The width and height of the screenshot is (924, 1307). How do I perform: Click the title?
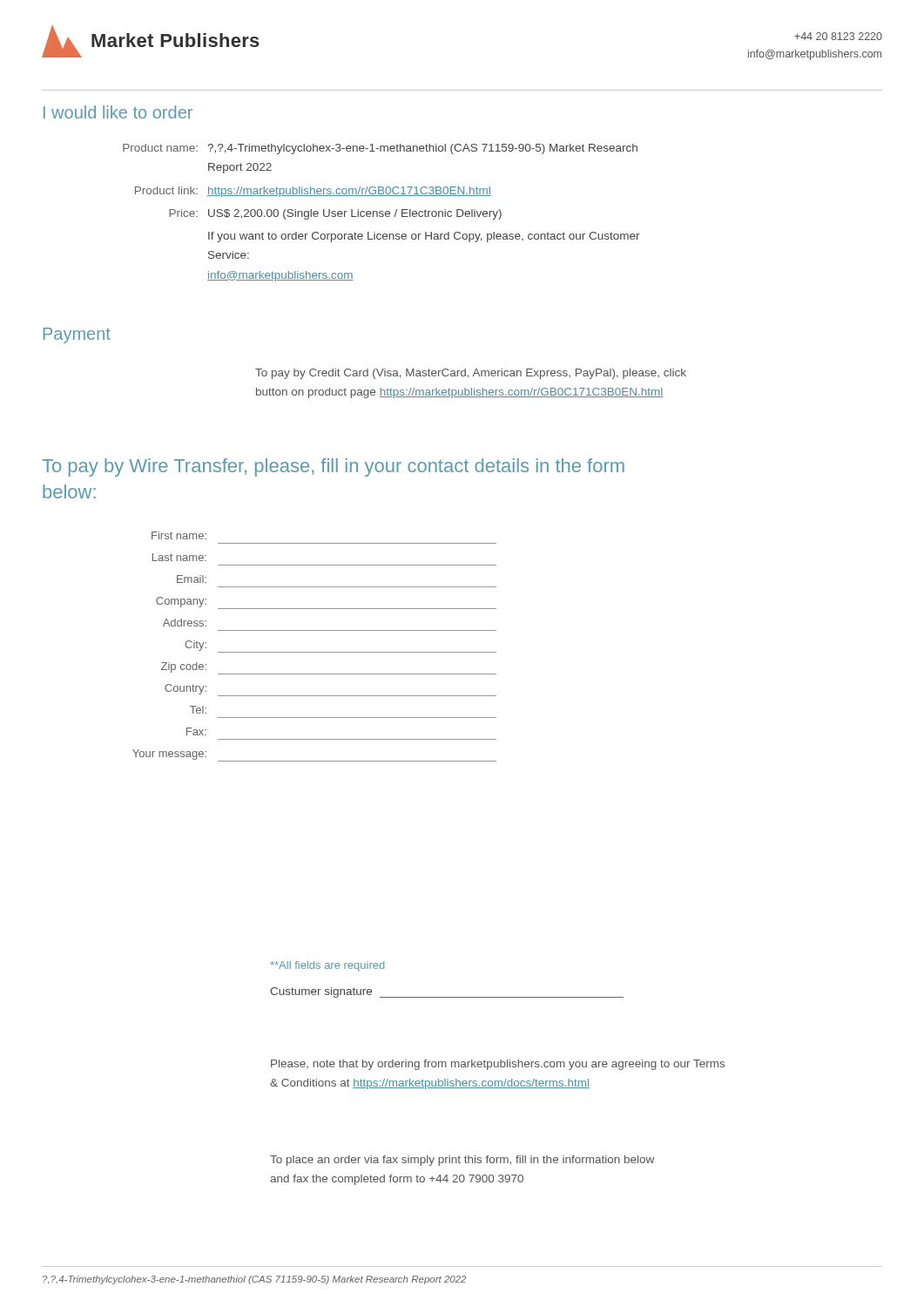tap(462, 479)
